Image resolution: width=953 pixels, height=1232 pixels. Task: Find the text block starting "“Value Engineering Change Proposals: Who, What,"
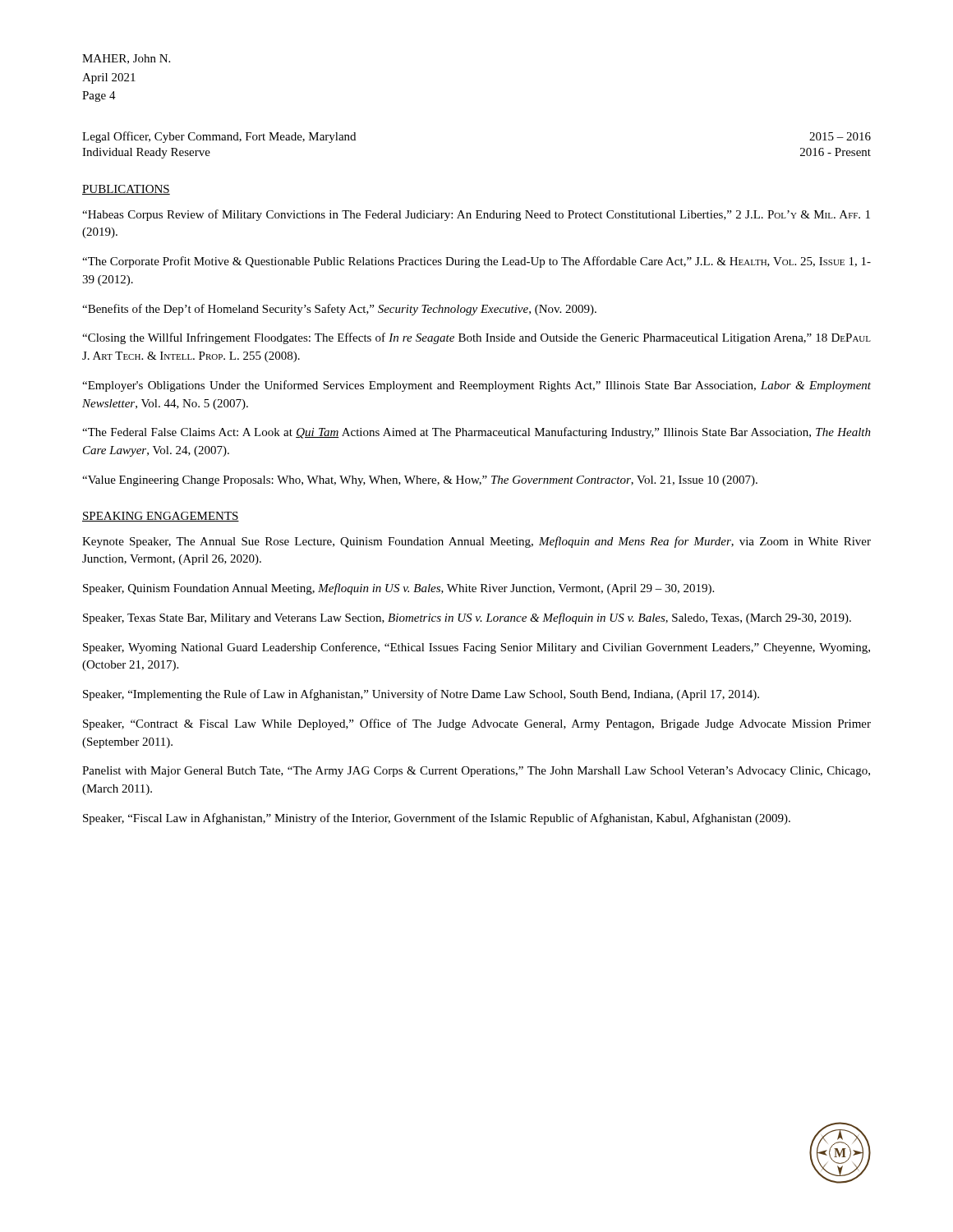[x=420, y=479]
